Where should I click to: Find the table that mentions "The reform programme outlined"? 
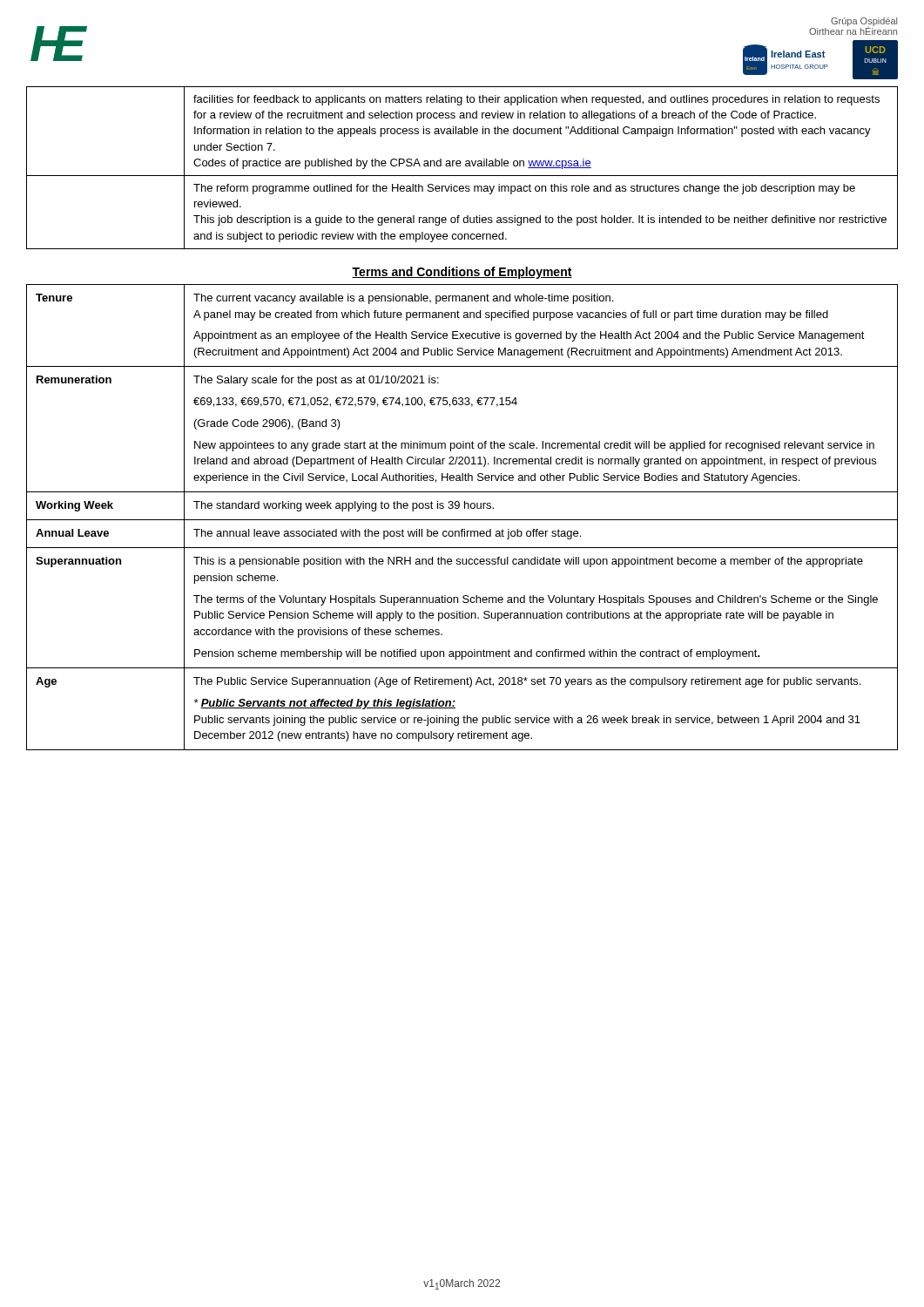pyautogui.click(x=462, y=168)
